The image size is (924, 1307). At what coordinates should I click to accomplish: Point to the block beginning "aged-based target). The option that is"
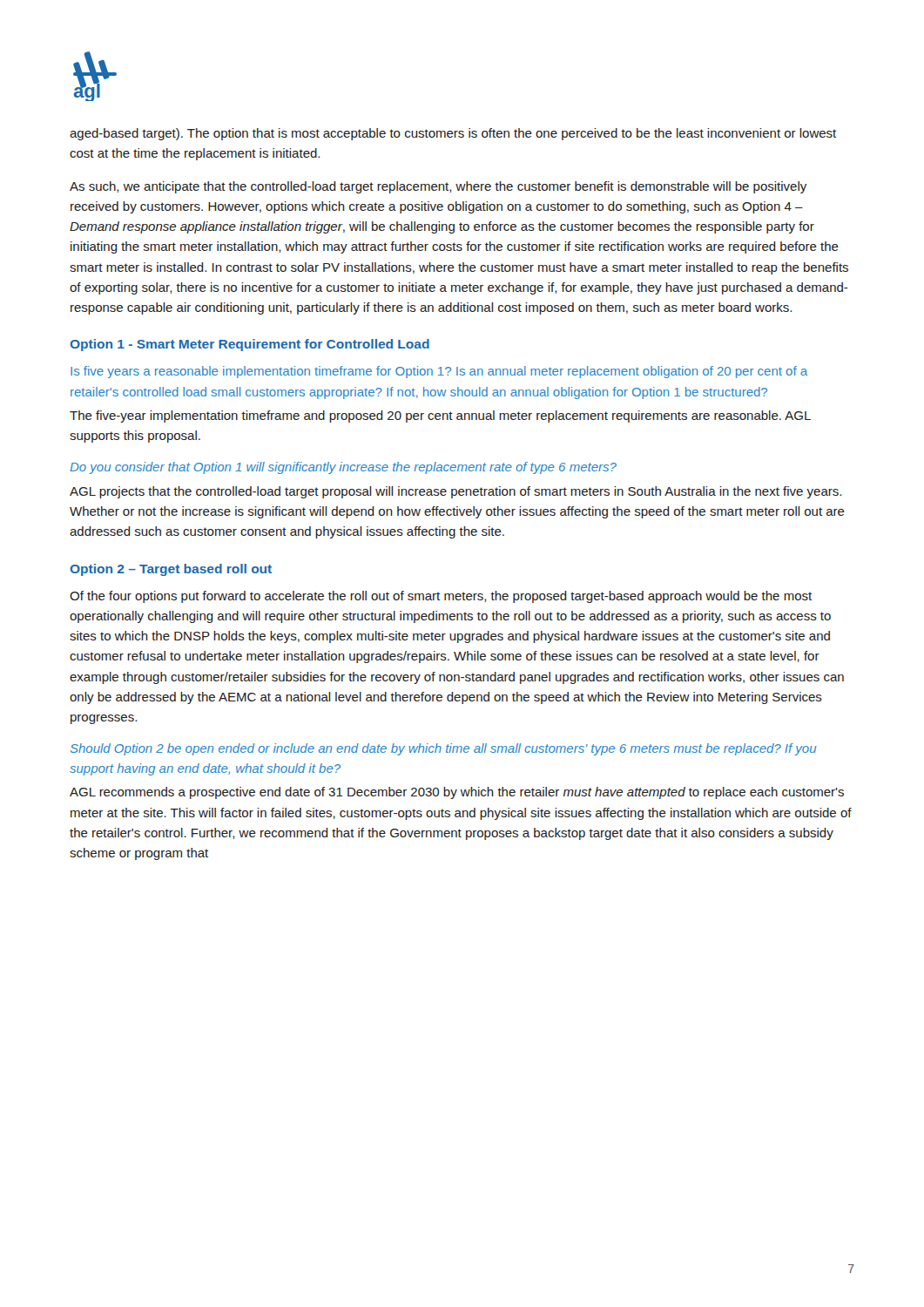[462, 143]
